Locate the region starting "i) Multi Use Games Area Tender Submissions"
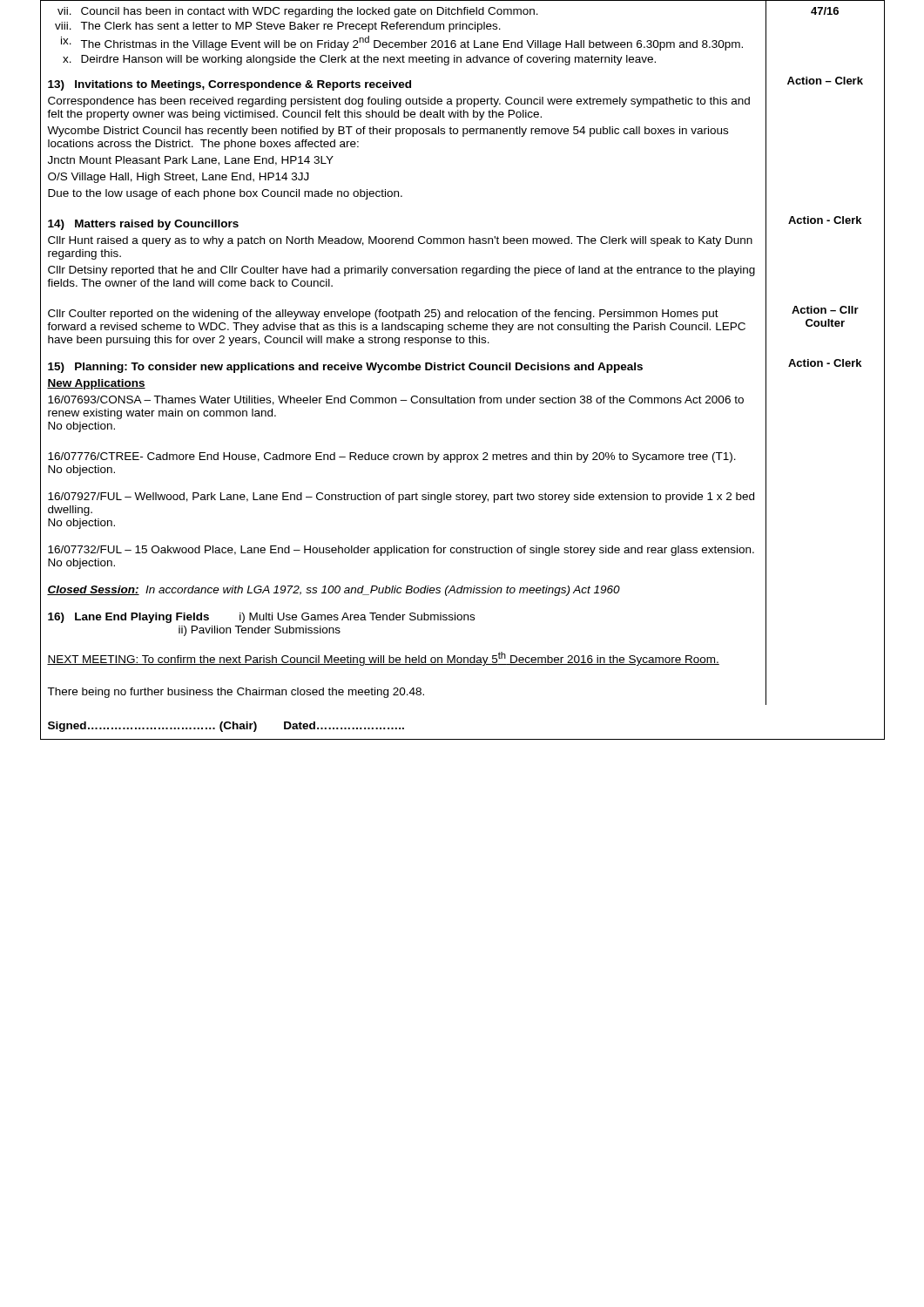Viewport: 924px width, 1307px height. 261,623
